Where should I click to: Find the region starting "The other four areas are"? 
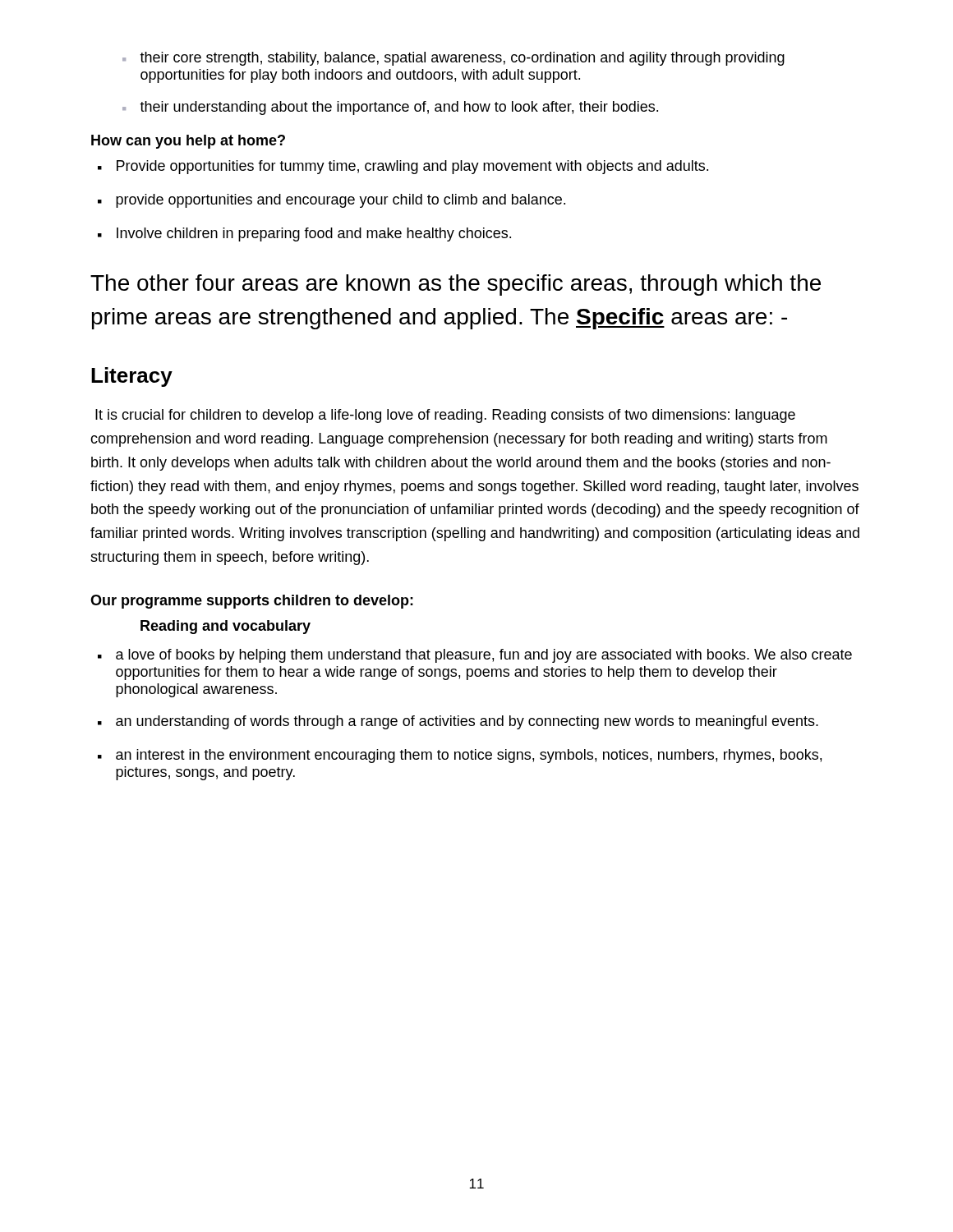click(x=456, y=300)
